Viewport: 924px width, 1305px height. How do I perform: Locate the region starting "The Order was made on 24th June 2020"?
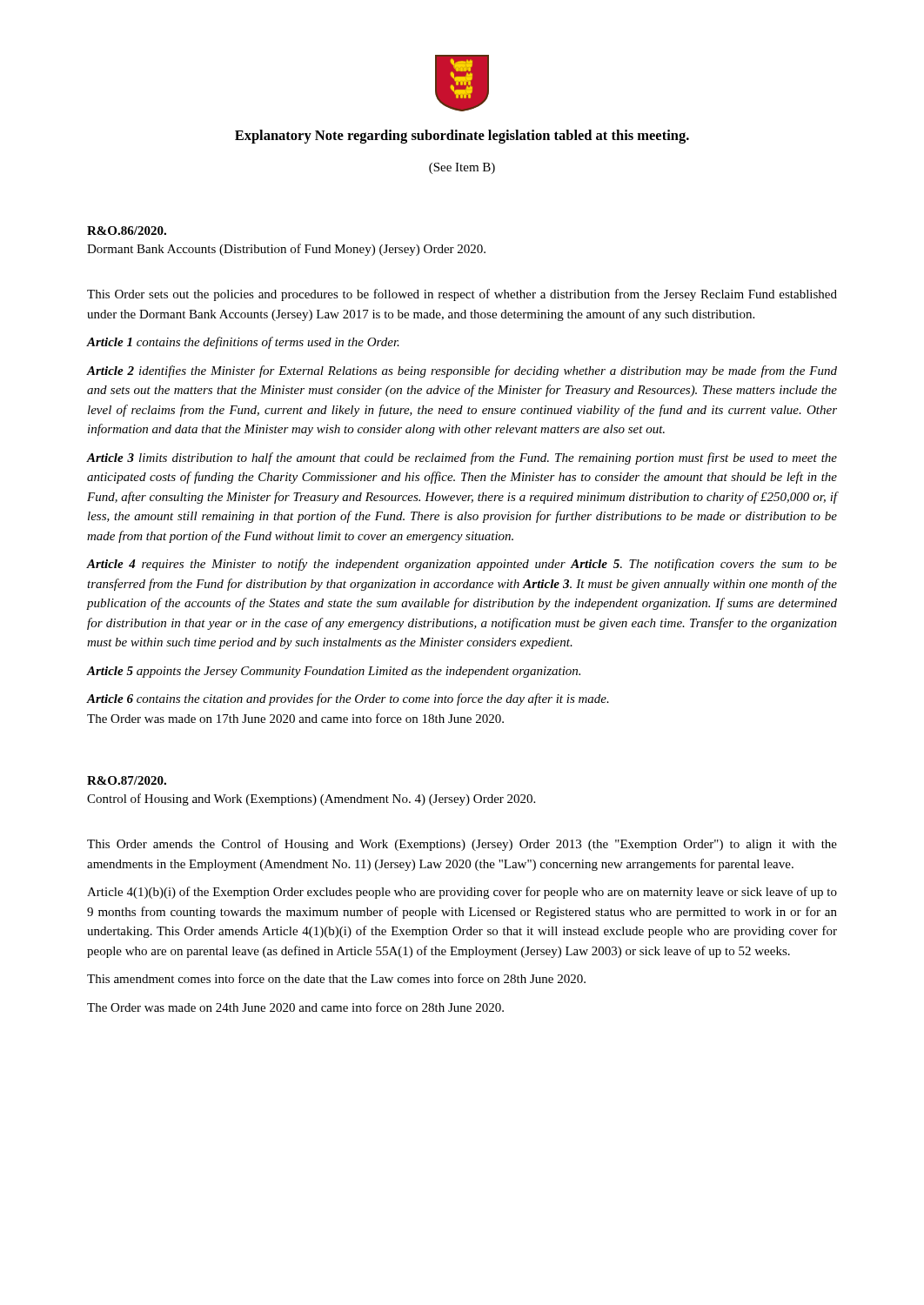click(296, 1007)
